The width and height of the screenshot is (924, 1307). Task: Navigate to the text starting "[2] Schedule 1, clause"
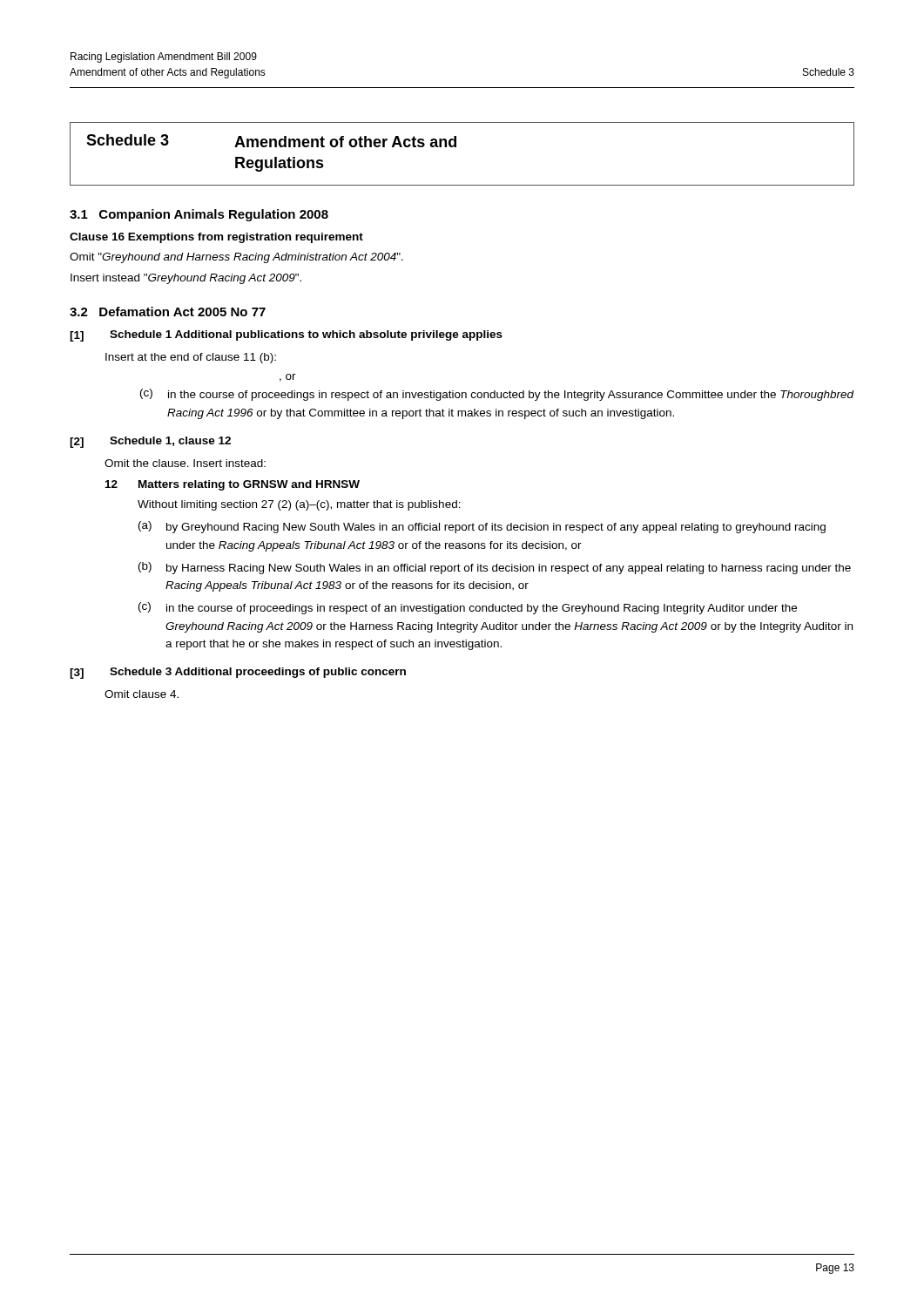point(150,442)
